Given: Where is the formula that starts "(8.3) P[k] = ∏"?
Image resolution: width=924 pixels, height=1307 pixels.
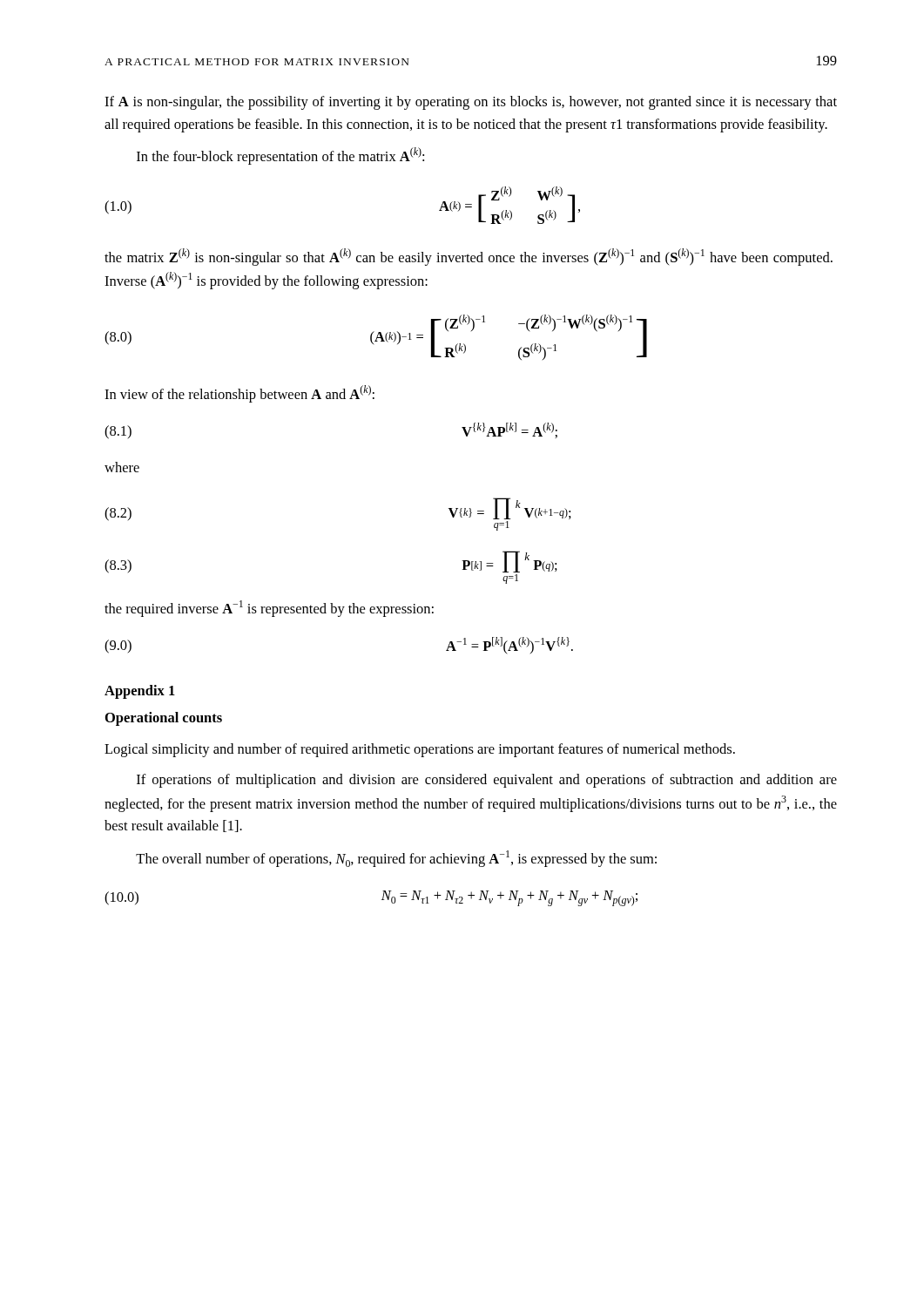Looking at the screenshot, I should [471, 566].
